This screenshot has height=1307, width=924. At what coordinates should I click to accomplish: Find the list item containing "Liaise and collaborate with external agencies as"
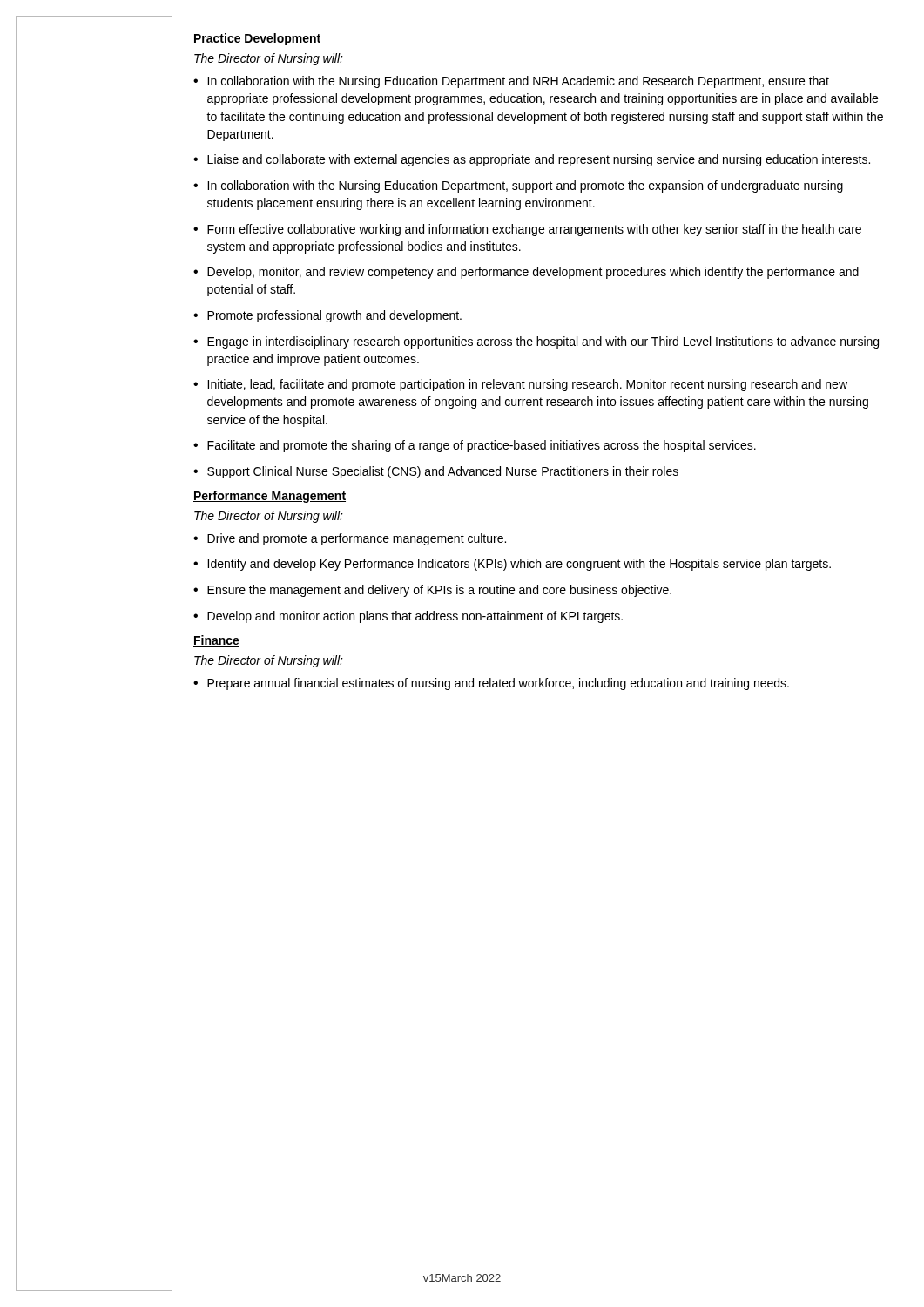click(x=547, y=160)
